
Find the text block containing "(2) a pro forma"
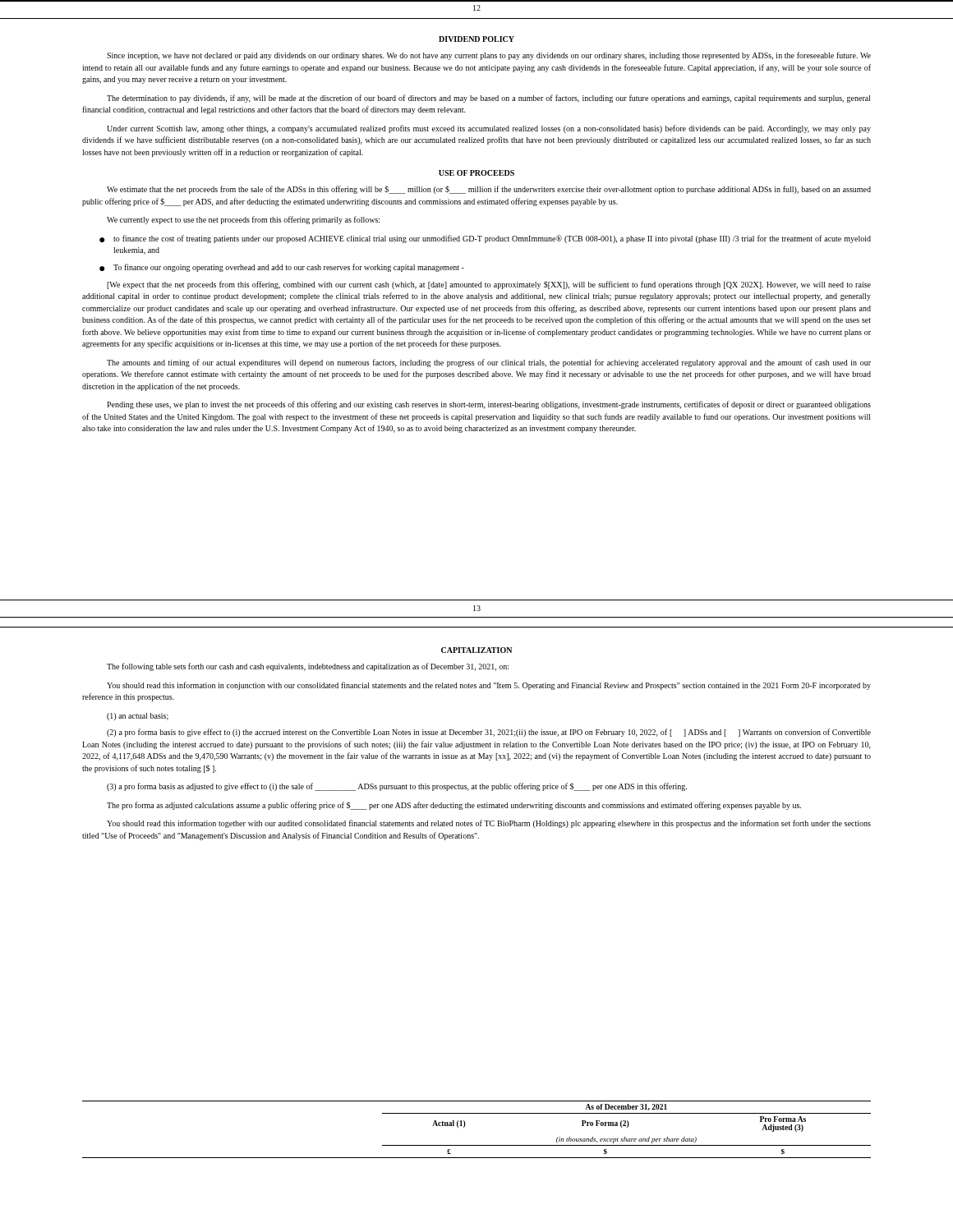(476, 751)
